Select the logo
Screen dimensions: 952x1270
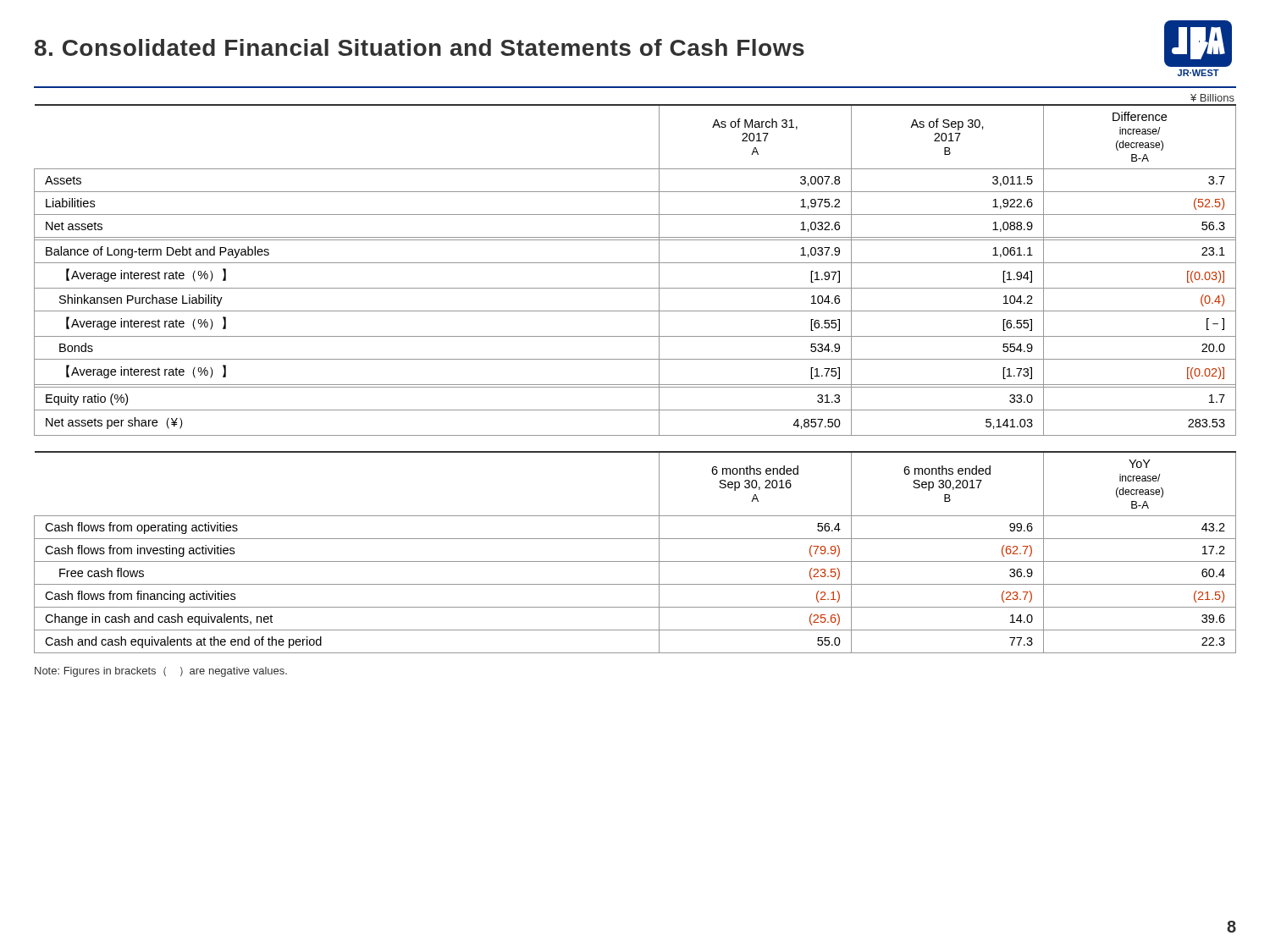pos(1198,48)
